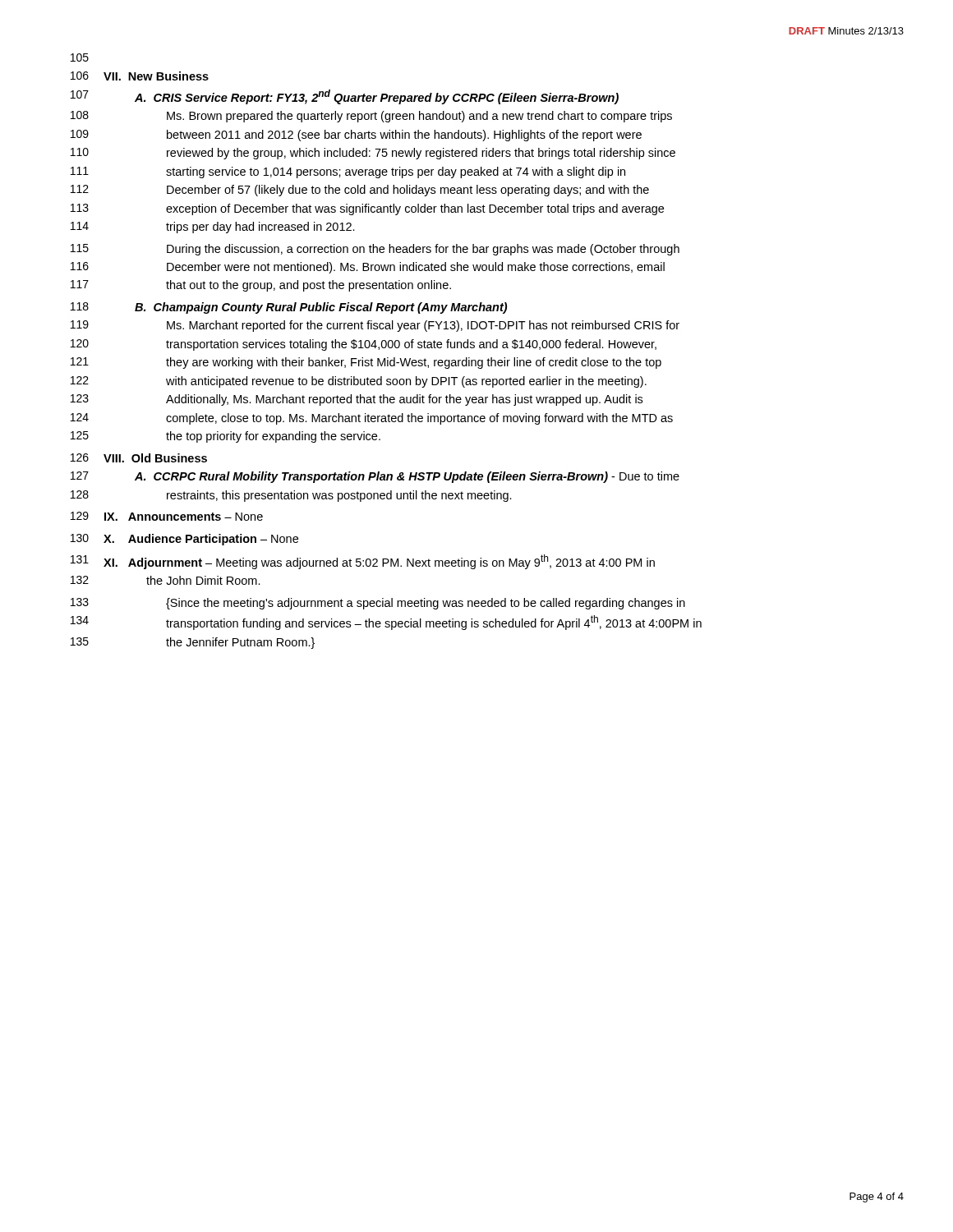Image resolution: width=953 pixels, height=1232 pixels.
Task: Where is the passage that starts "130 X. Audience Participation –"?
Action: click(x=184, y=540)
